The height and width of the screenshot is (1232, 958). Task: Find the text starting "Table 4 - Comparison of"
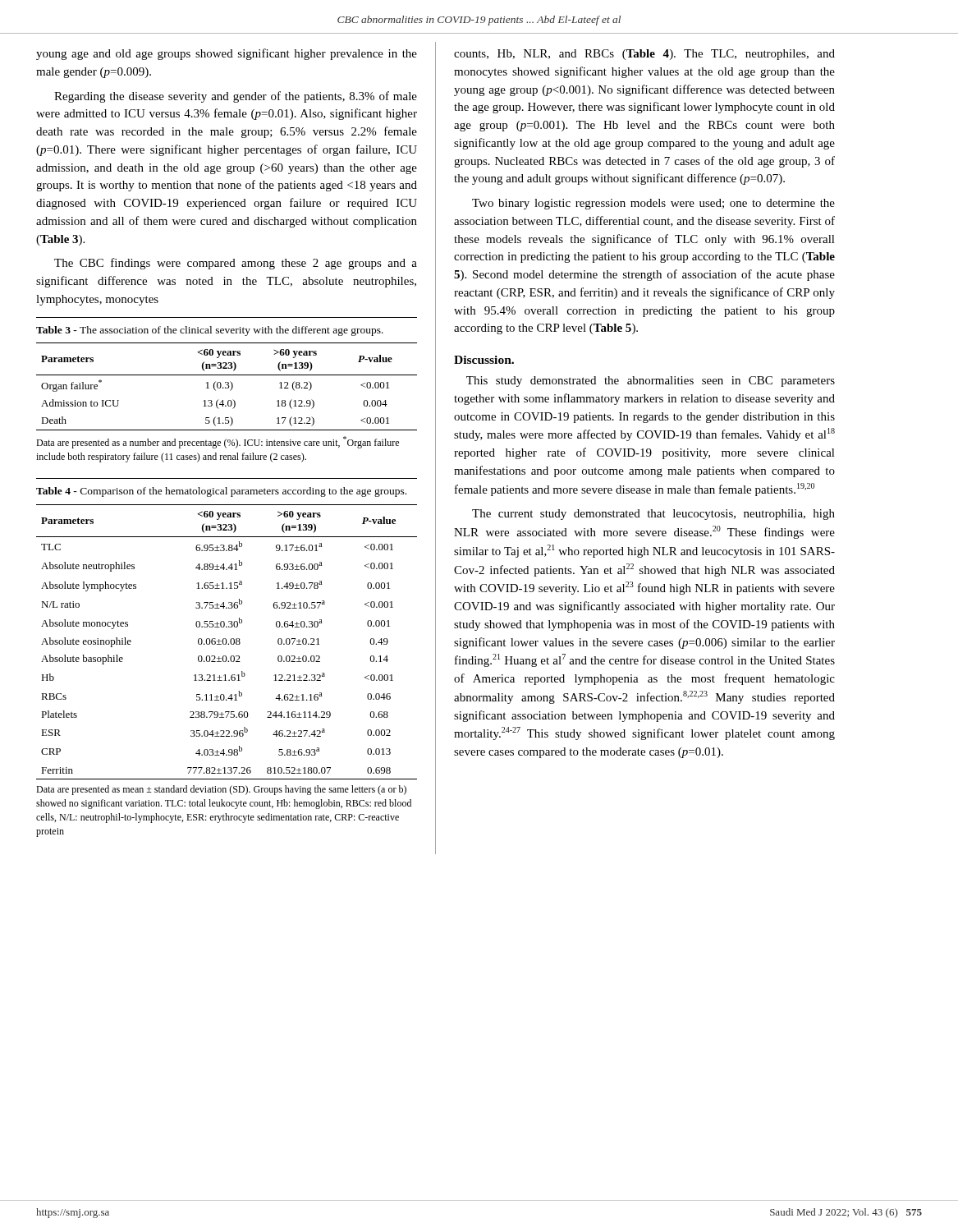(x=222, y=491)
